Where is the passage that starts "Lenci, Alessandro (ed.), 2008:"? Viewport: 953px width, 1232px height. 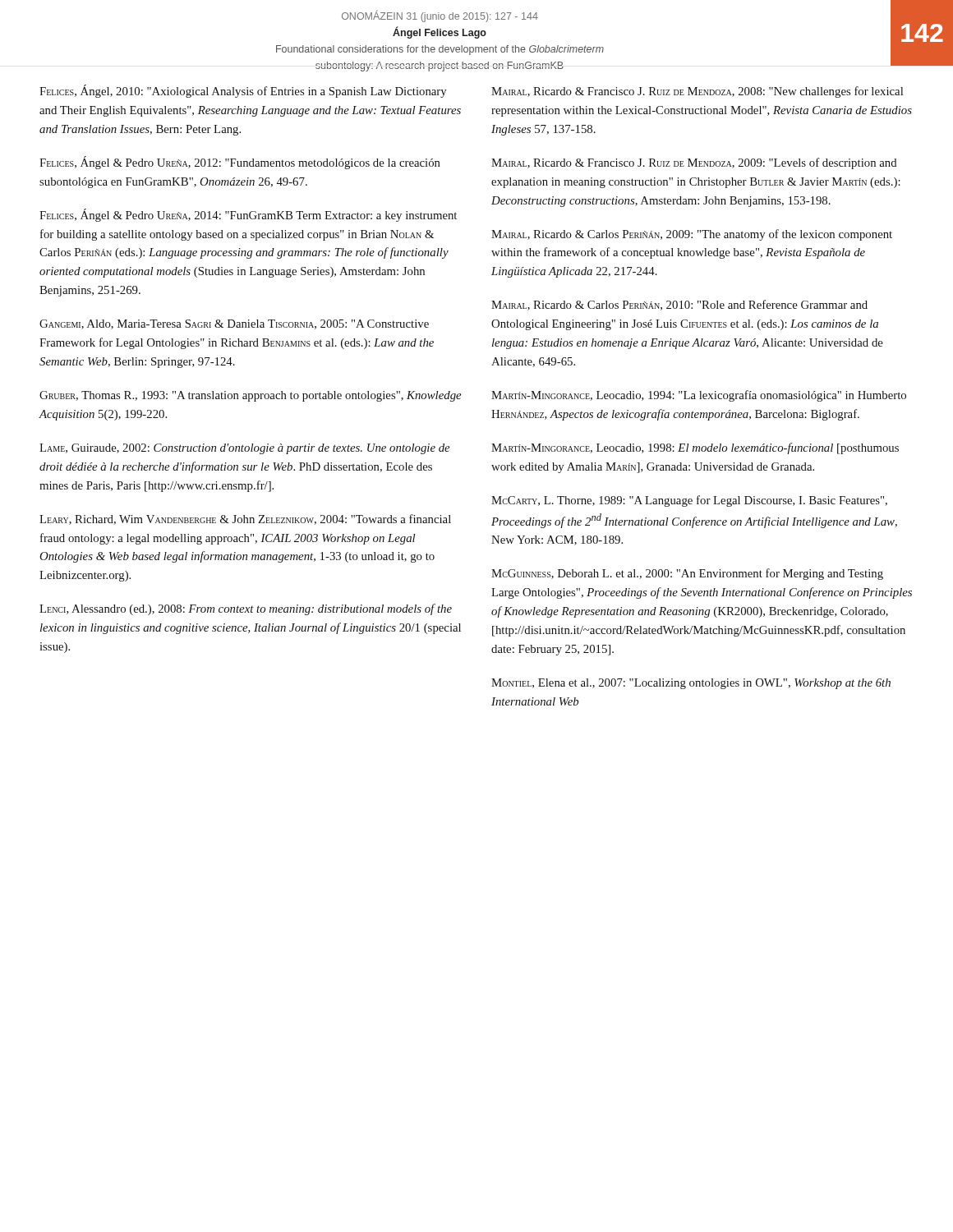pyautogui.click(x=250, y=628)
